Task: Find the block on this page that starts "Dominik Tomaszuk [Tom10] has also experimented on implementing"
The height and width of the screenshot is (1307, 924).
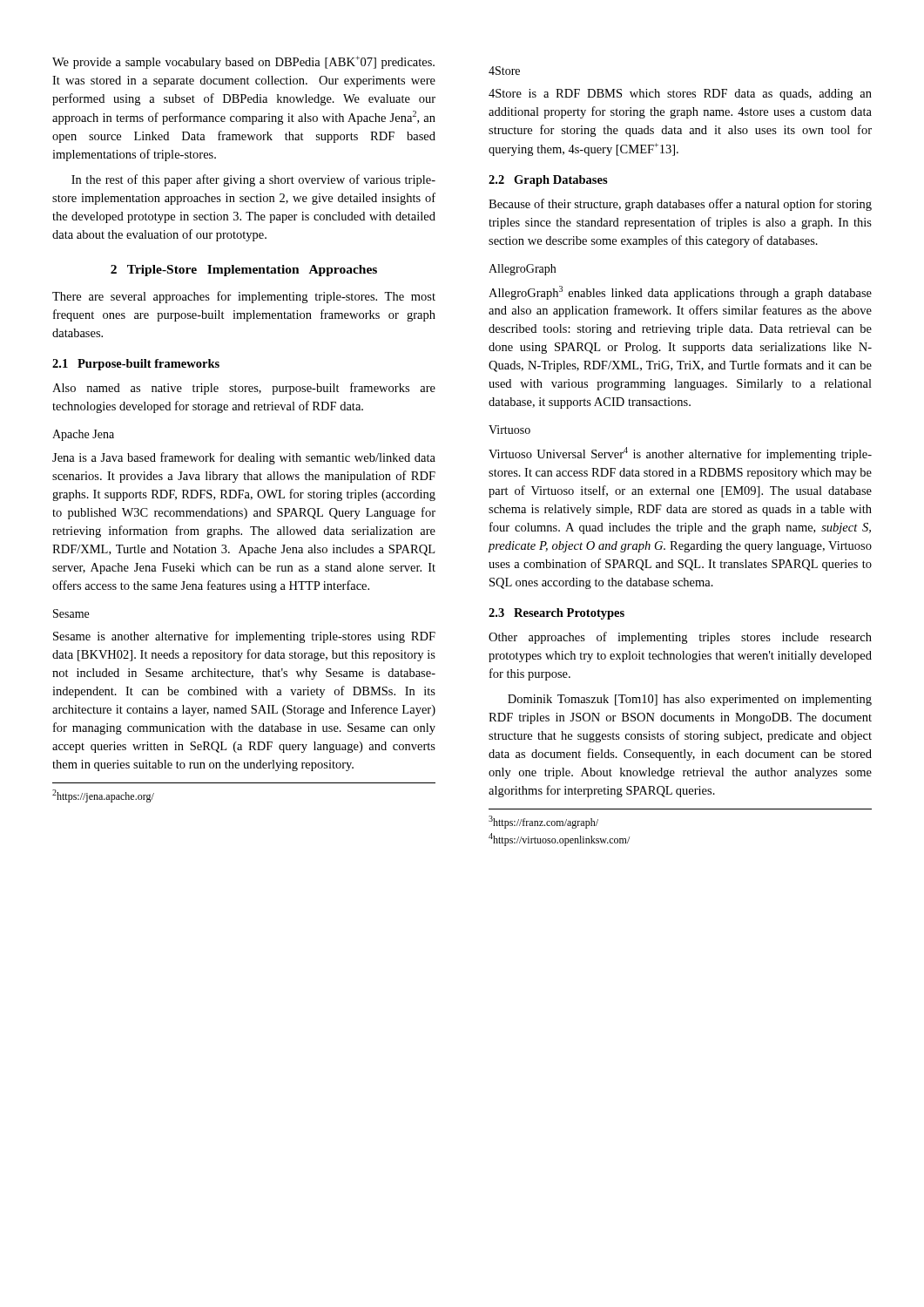Action: (x=680, y=745)
